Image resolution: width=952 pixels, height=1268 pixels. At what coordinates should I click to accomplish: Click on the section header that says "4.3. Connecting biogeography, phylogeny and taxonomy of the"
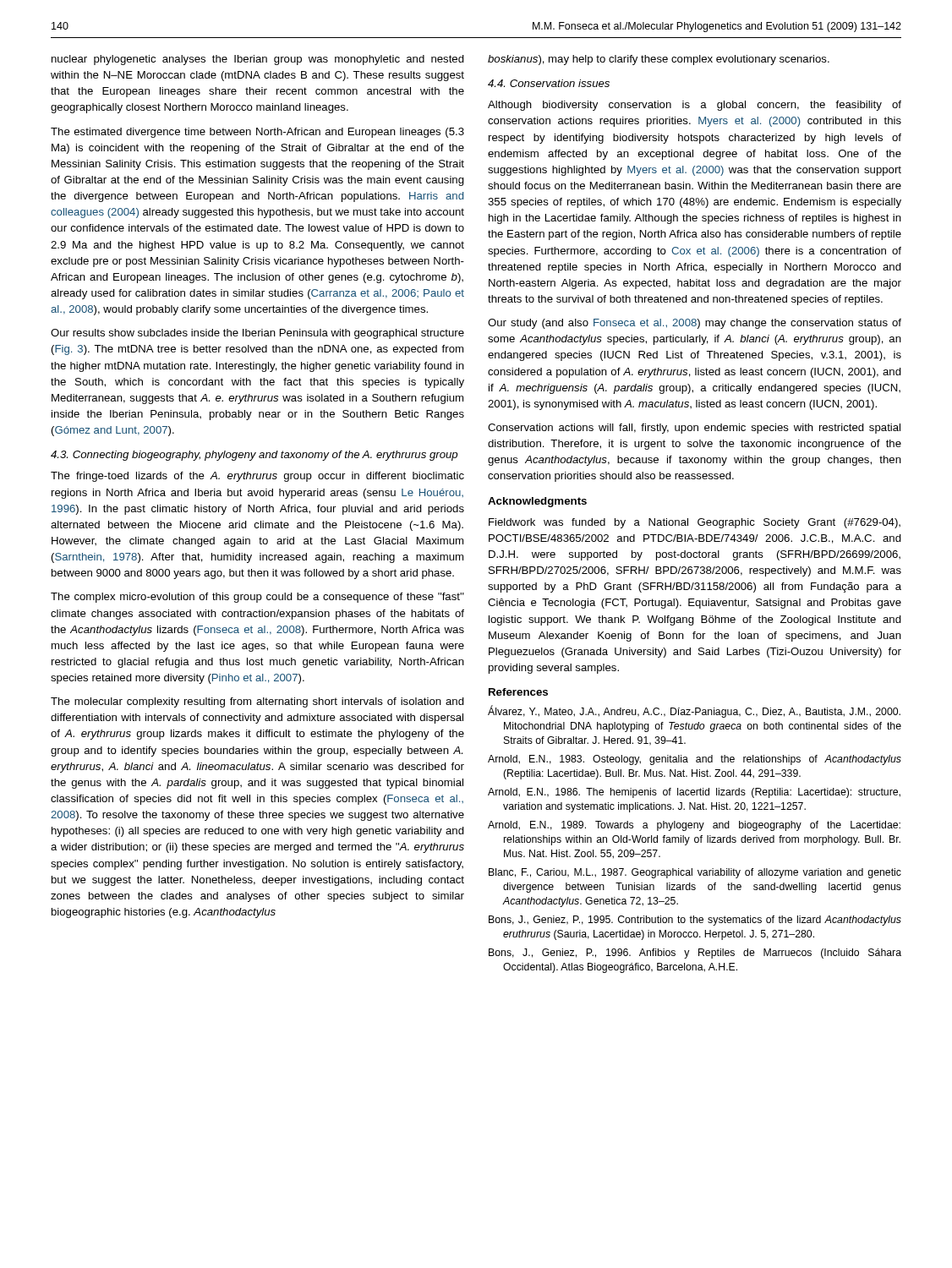pyautogui.click(x=254, y=455)
